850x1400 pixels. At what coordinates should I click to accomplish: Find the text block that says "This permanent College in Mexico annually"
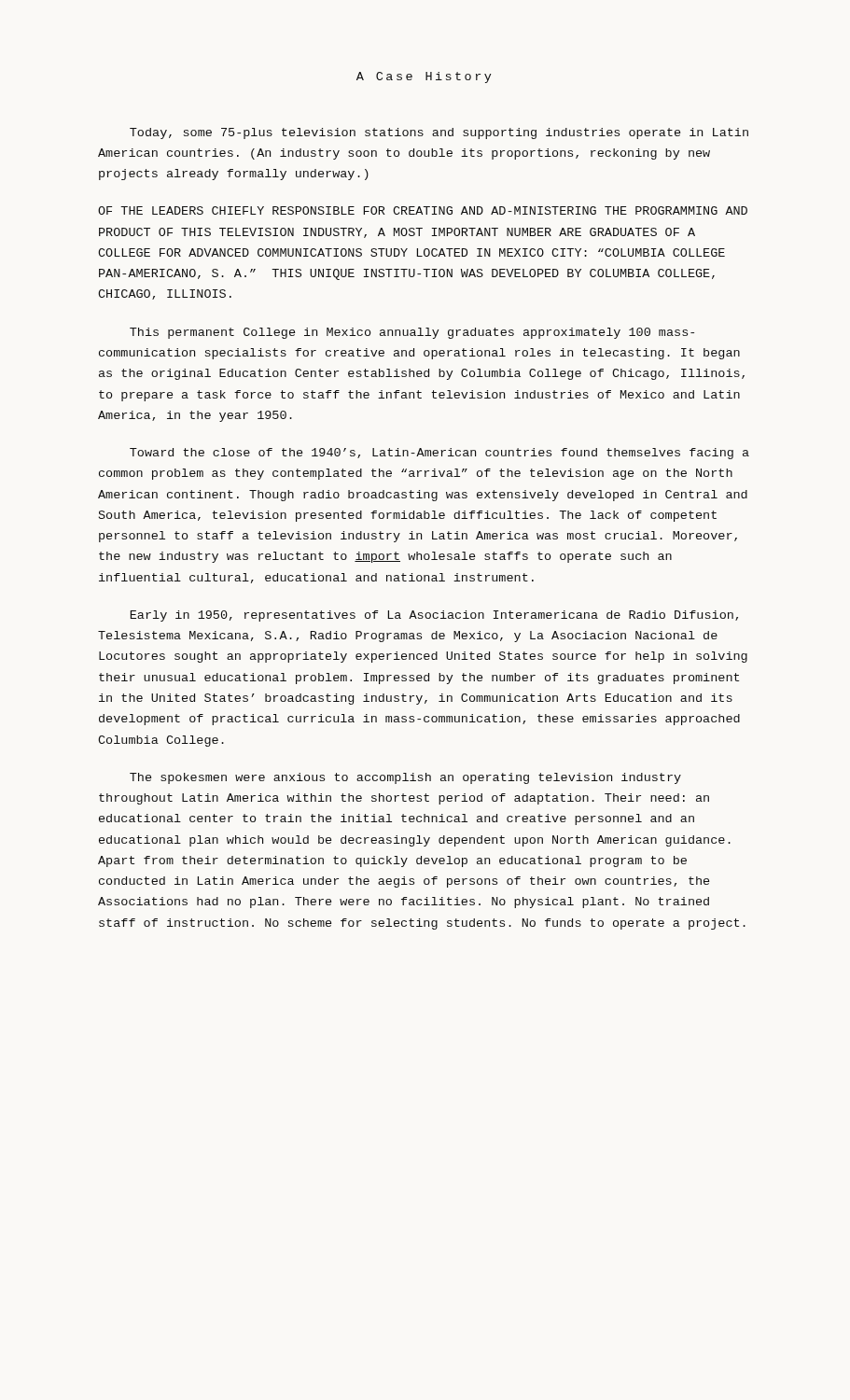tap(423, 374)
